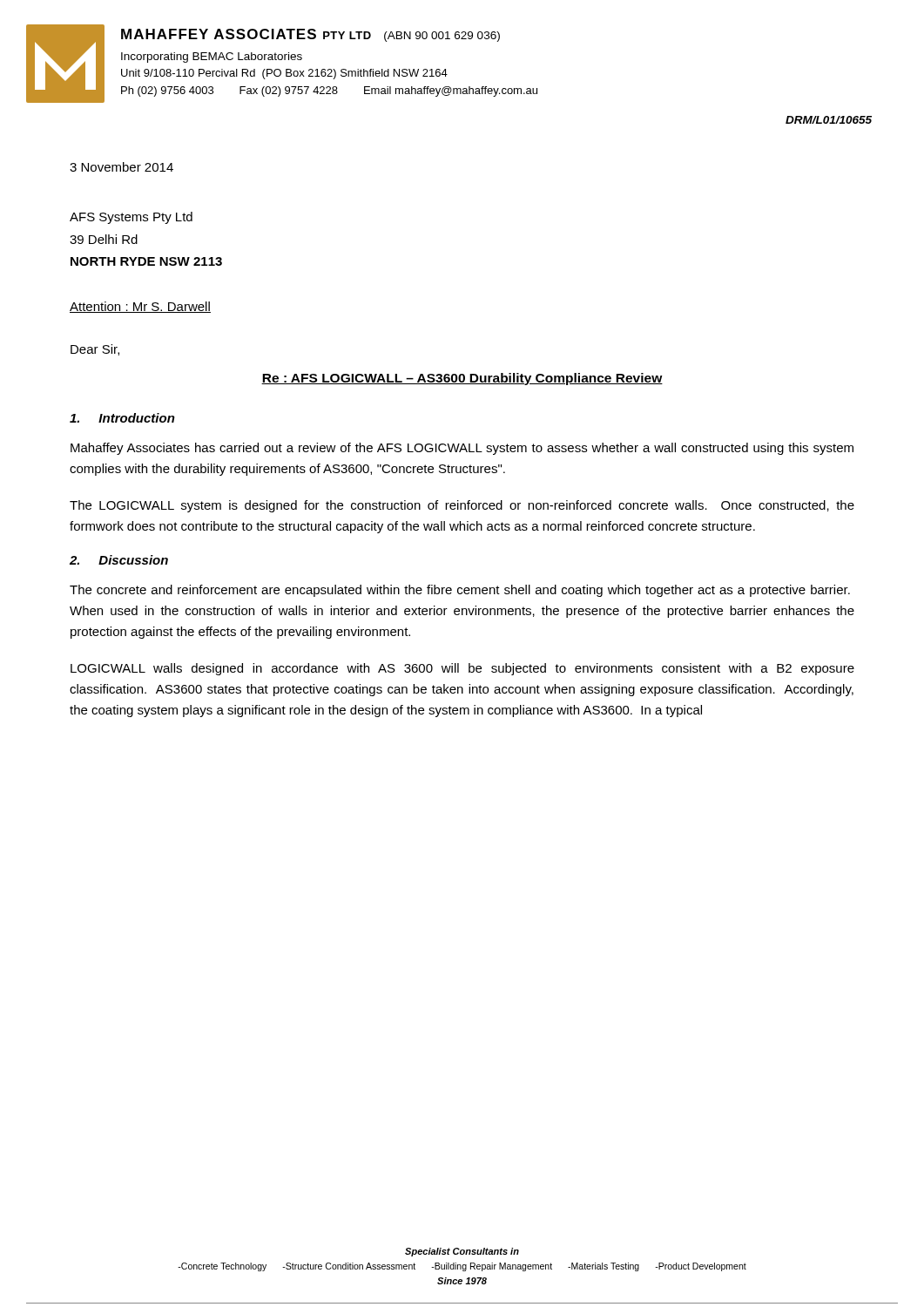Image resolution: width=924 pixels, height=1307 pixels.
Task: Select the title
Action: 462,377
